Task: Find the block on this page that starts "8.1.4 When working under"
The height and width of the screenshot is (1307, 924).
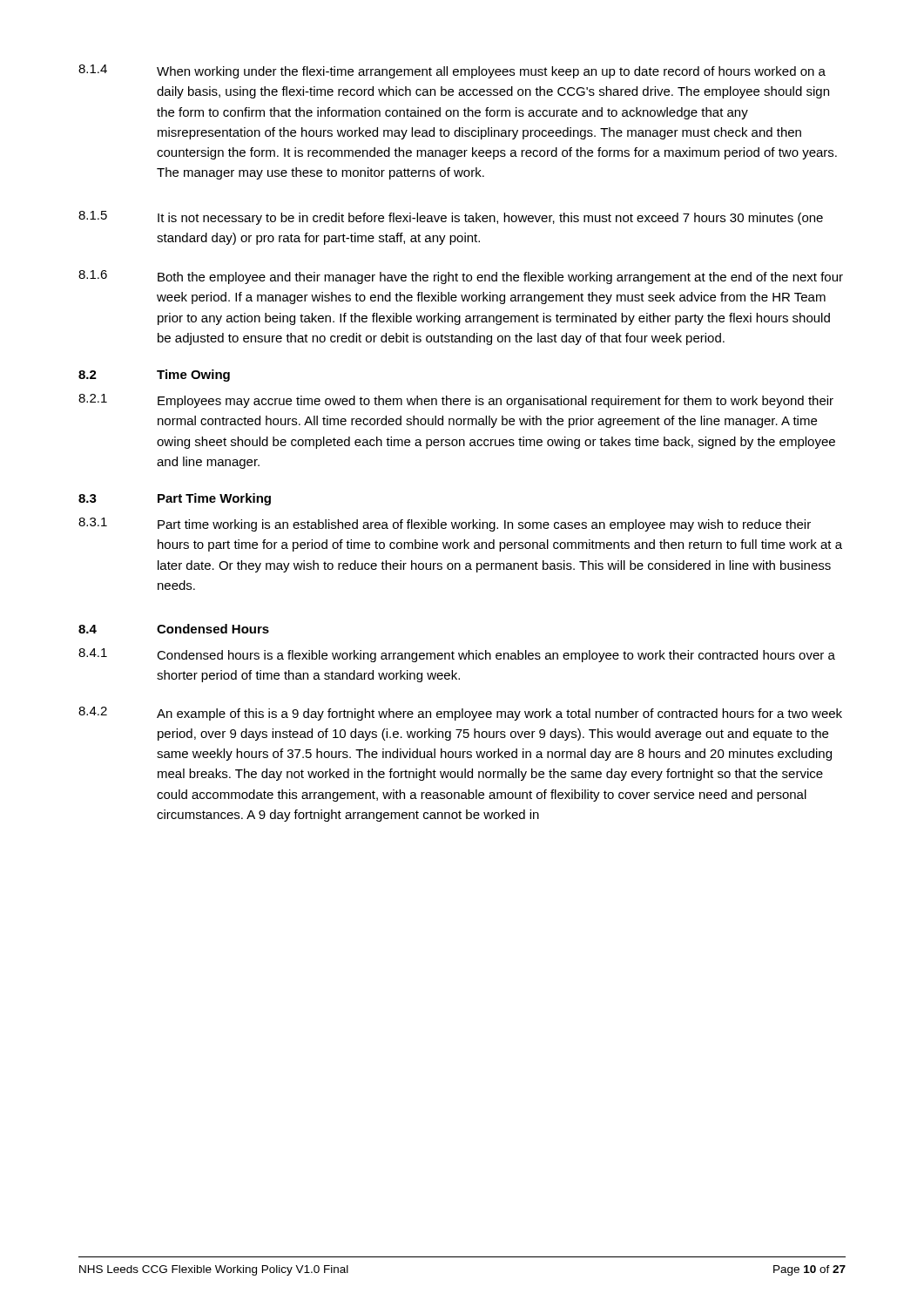Action: click(x=462, y=122)
